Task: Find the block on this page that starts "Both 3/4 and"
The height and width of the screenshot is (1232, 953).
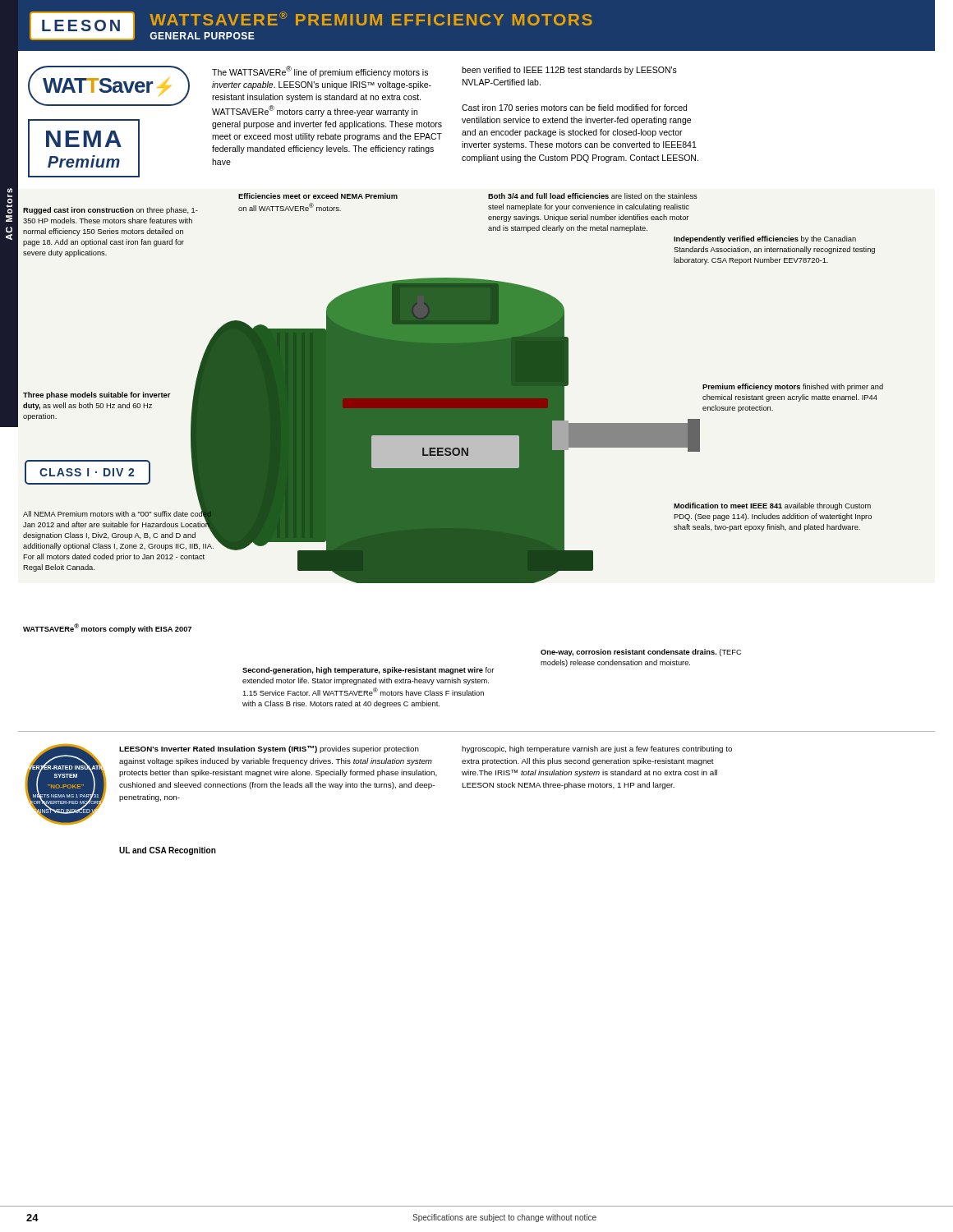Action: coord(593,212)
